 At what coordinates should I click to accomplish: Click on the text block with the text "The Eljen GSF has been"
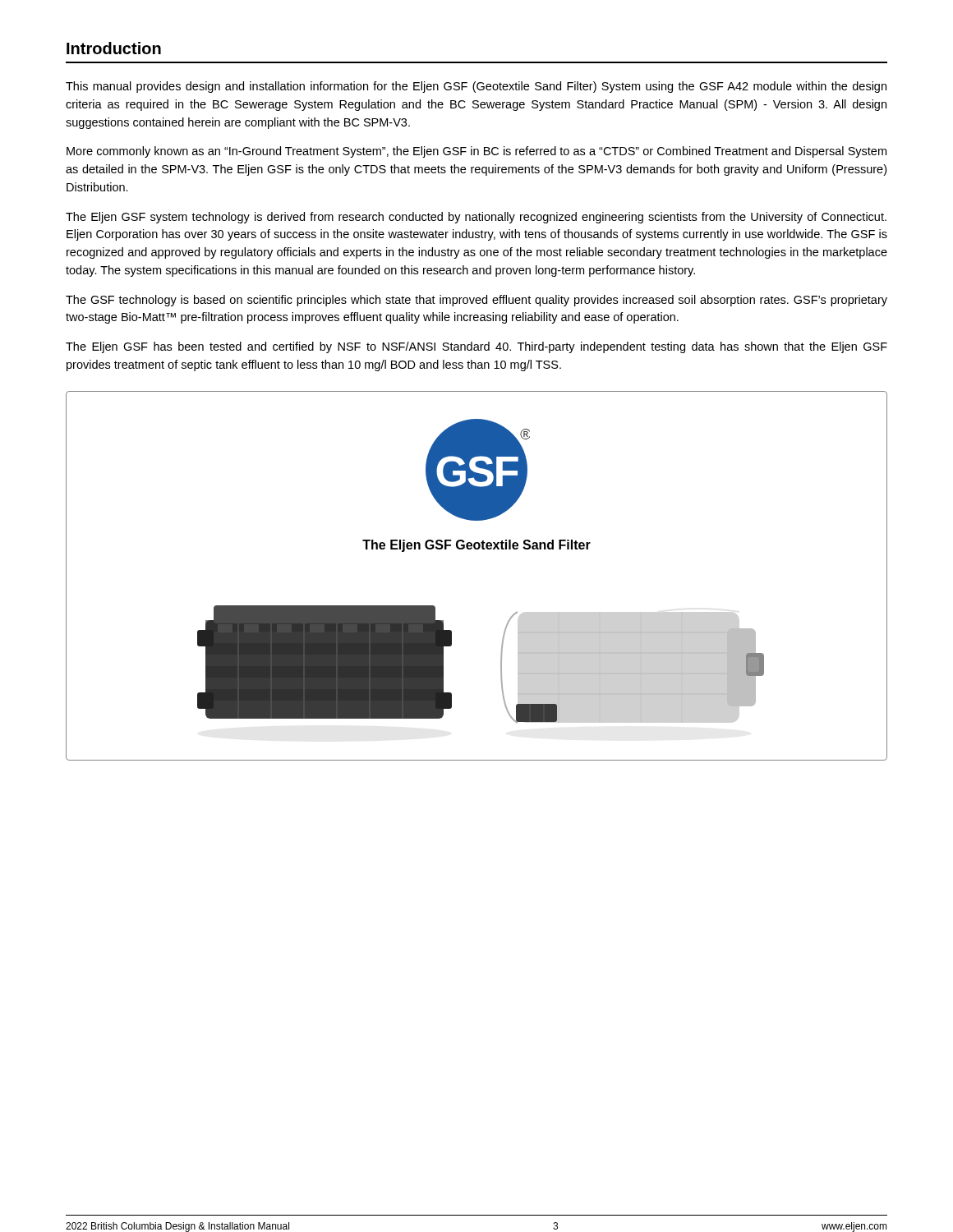476,356
